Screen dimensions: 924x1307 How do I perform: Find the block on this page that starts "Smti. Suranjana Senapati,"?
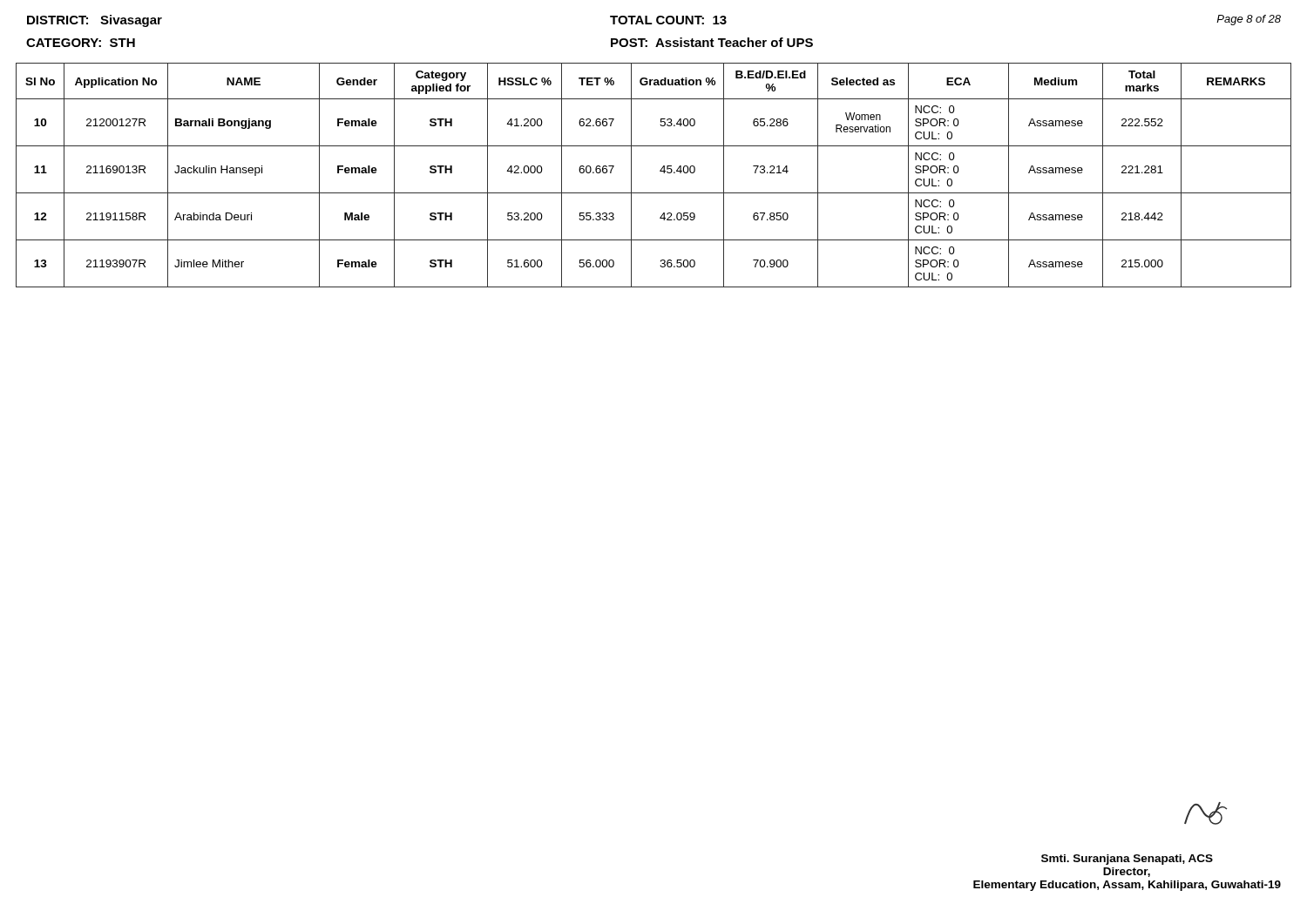pyautogui.click(x=1127, y=871)
